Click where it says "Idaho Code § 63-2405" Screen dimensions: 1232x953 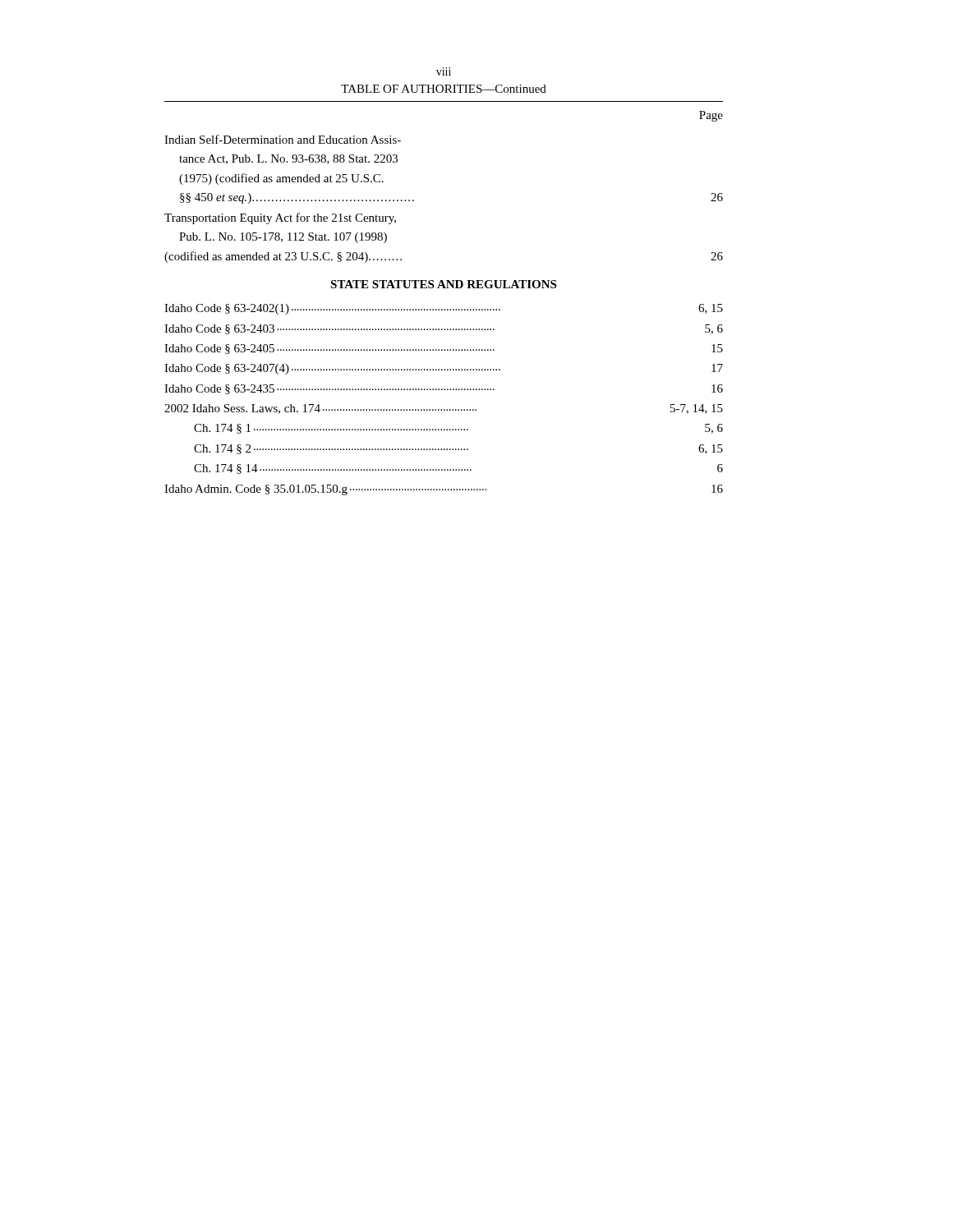444,348
